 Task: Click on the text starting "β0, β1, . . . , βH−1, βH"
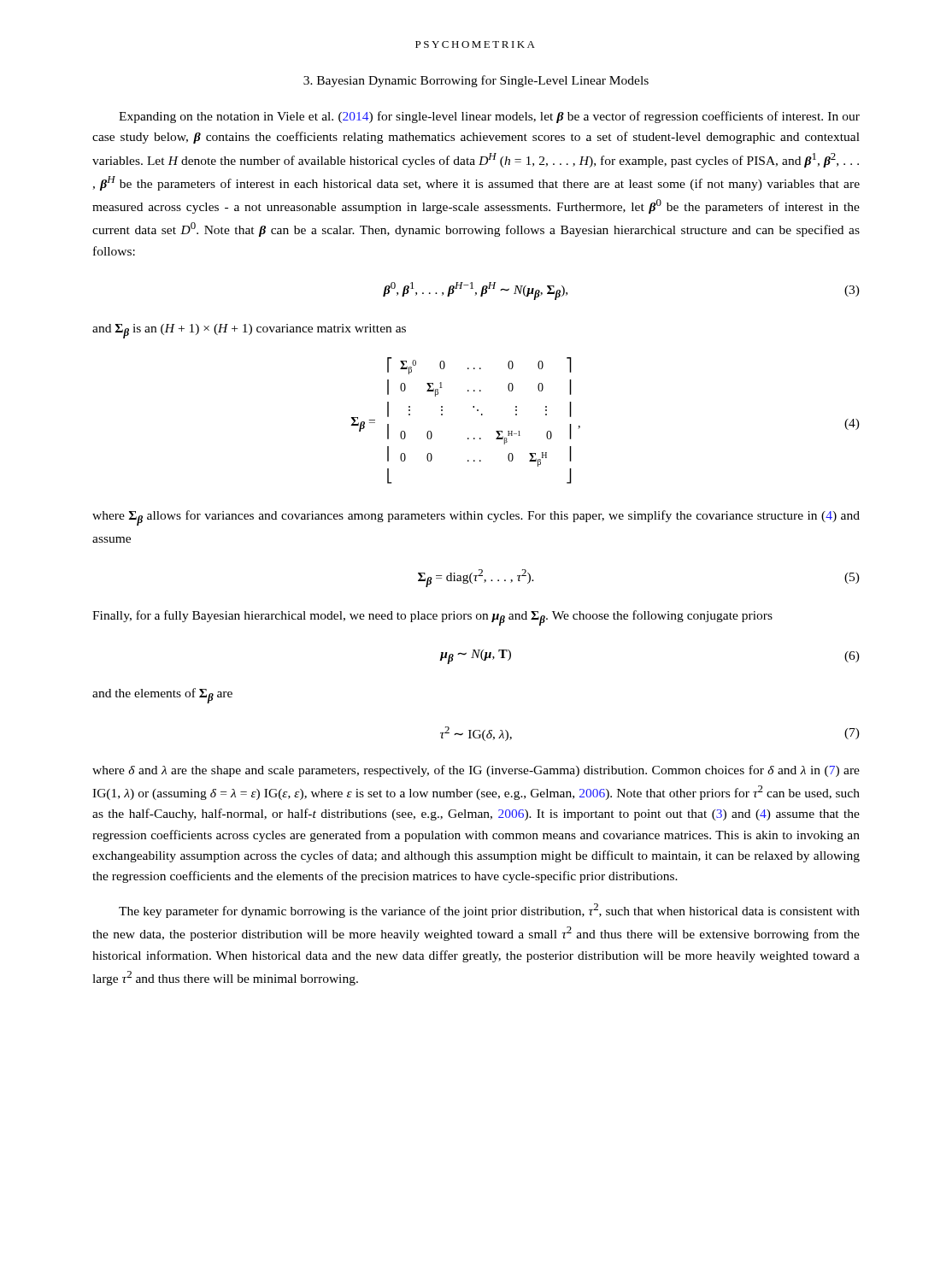(487, 291)
